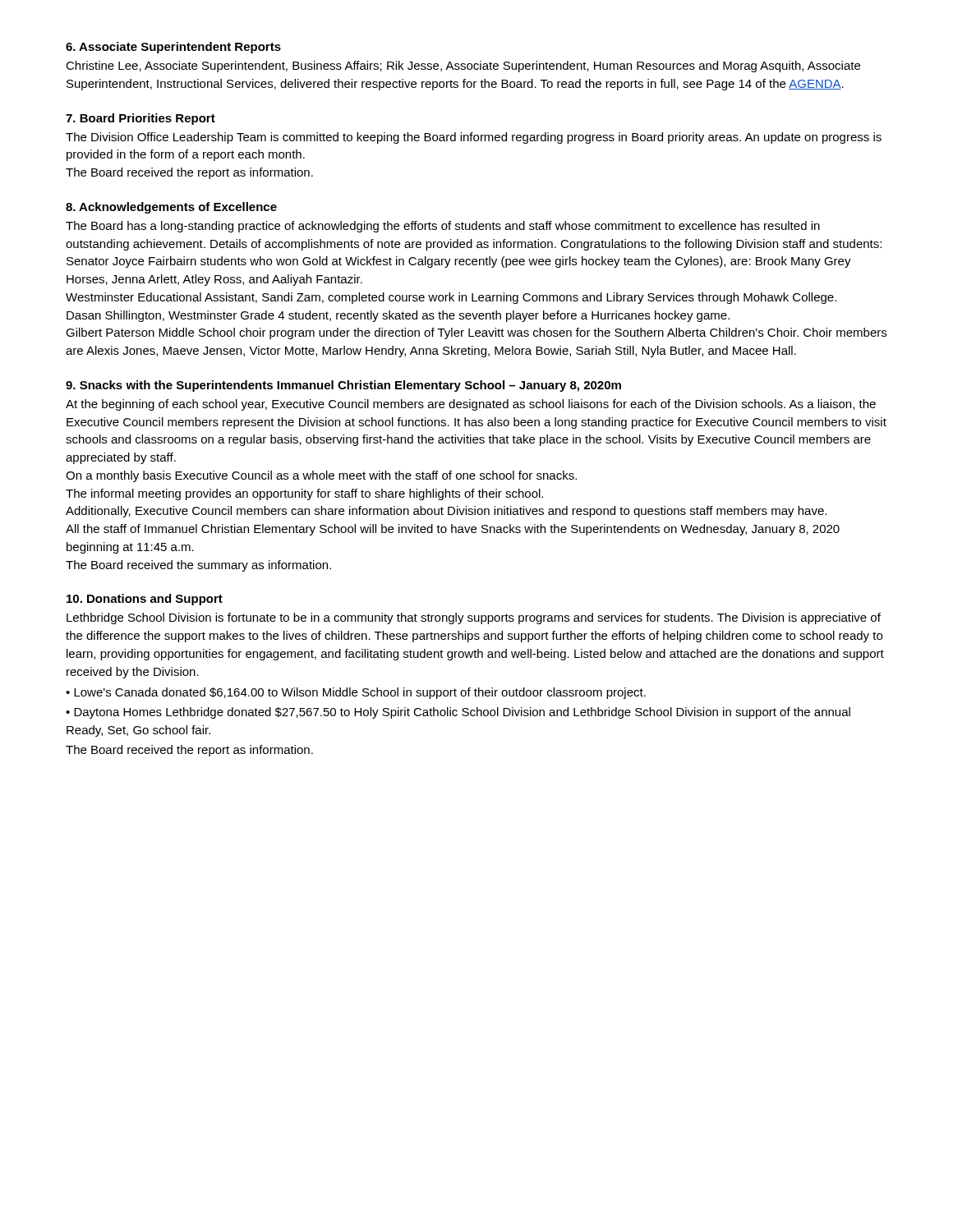Find the text block starting "The Division Office Leadership Team is committed"
Viewport: 953px width, 1232px height.
[474, 138]
